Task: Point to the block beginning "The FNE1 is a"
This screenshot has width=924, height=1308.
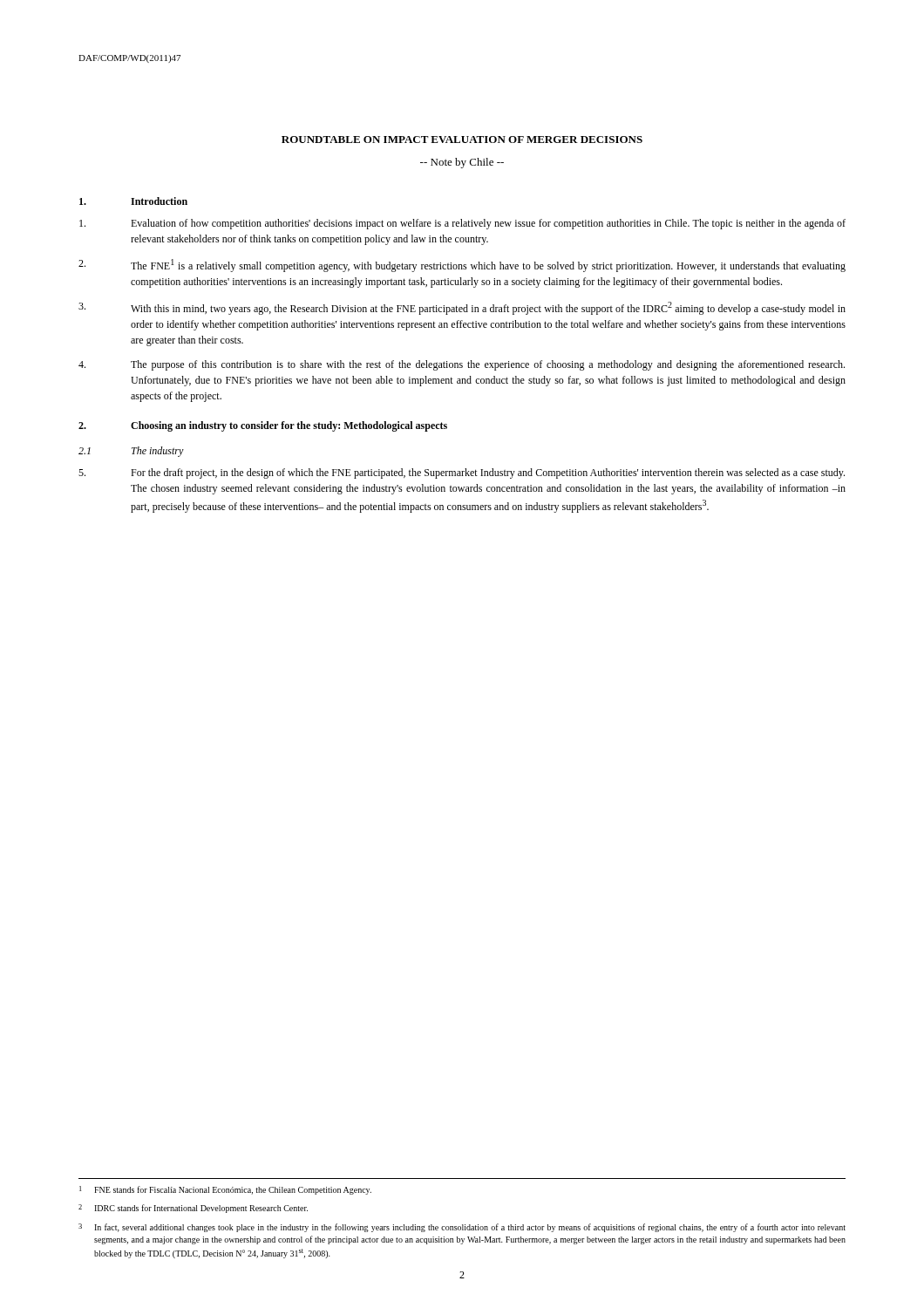Action: point(462,272)
